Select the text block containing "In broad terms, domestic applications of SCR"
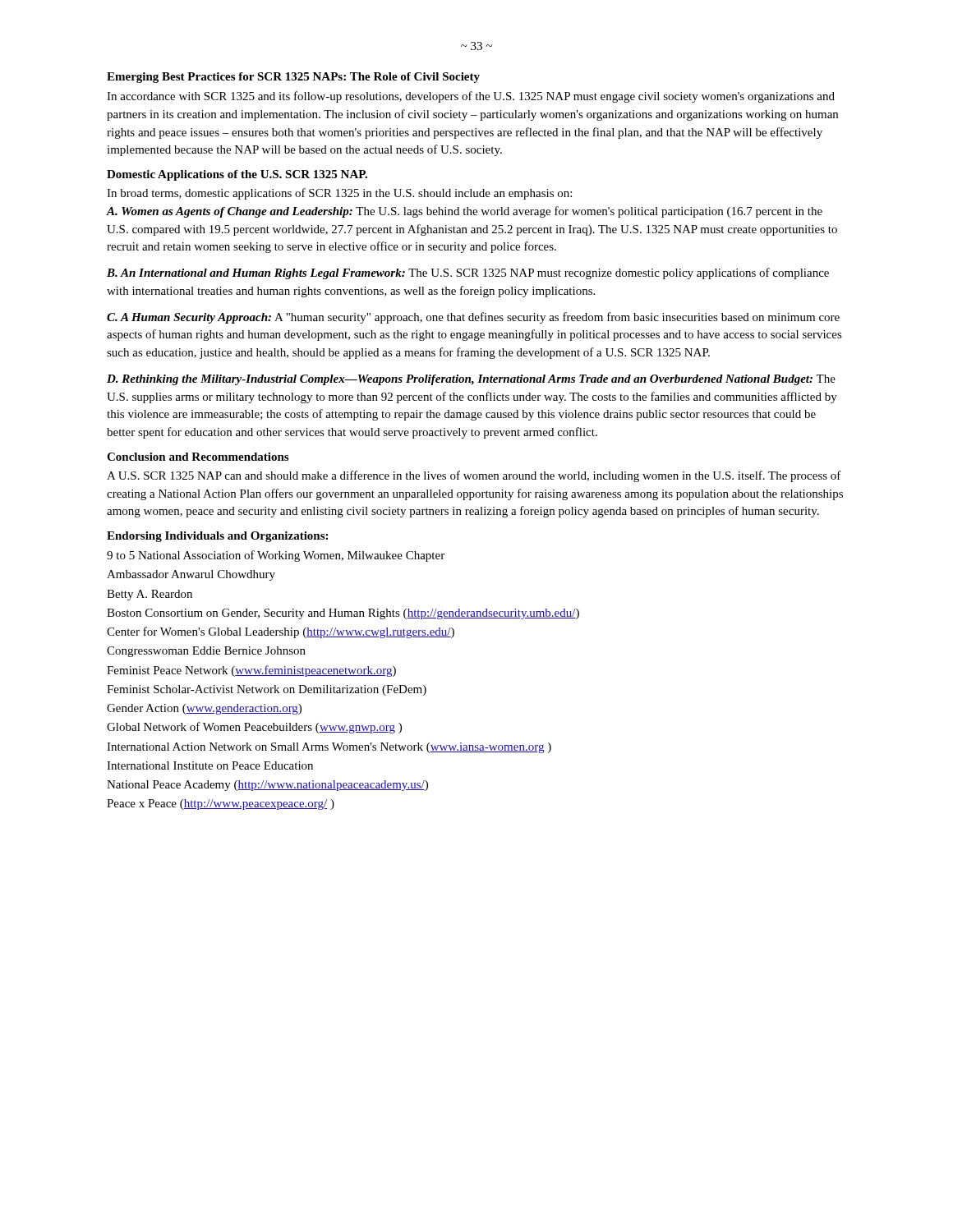The width and height of the screenshot is (953, 1232). 472,220
